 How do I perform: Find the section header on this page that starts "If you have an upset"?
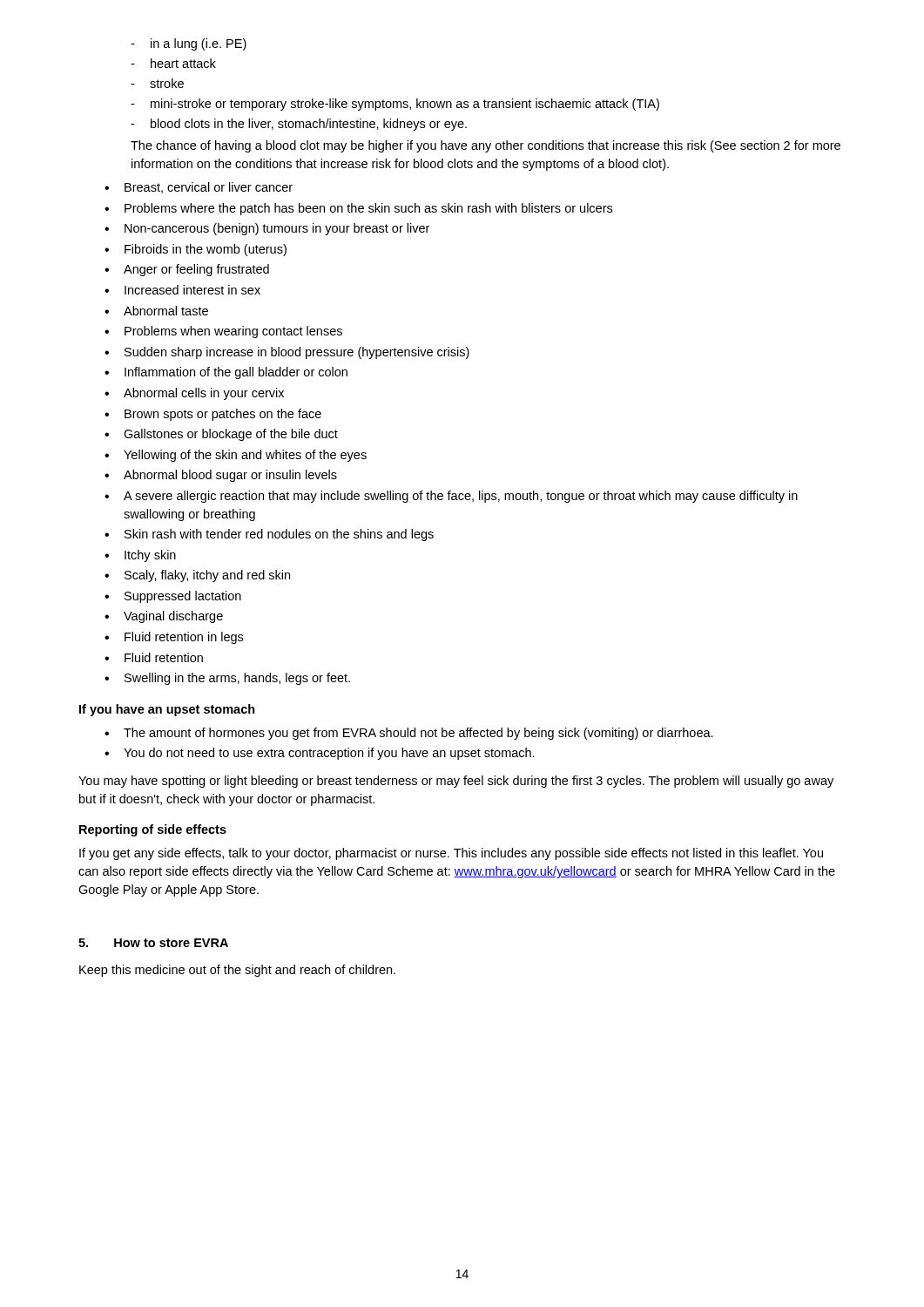coord(167,709)
